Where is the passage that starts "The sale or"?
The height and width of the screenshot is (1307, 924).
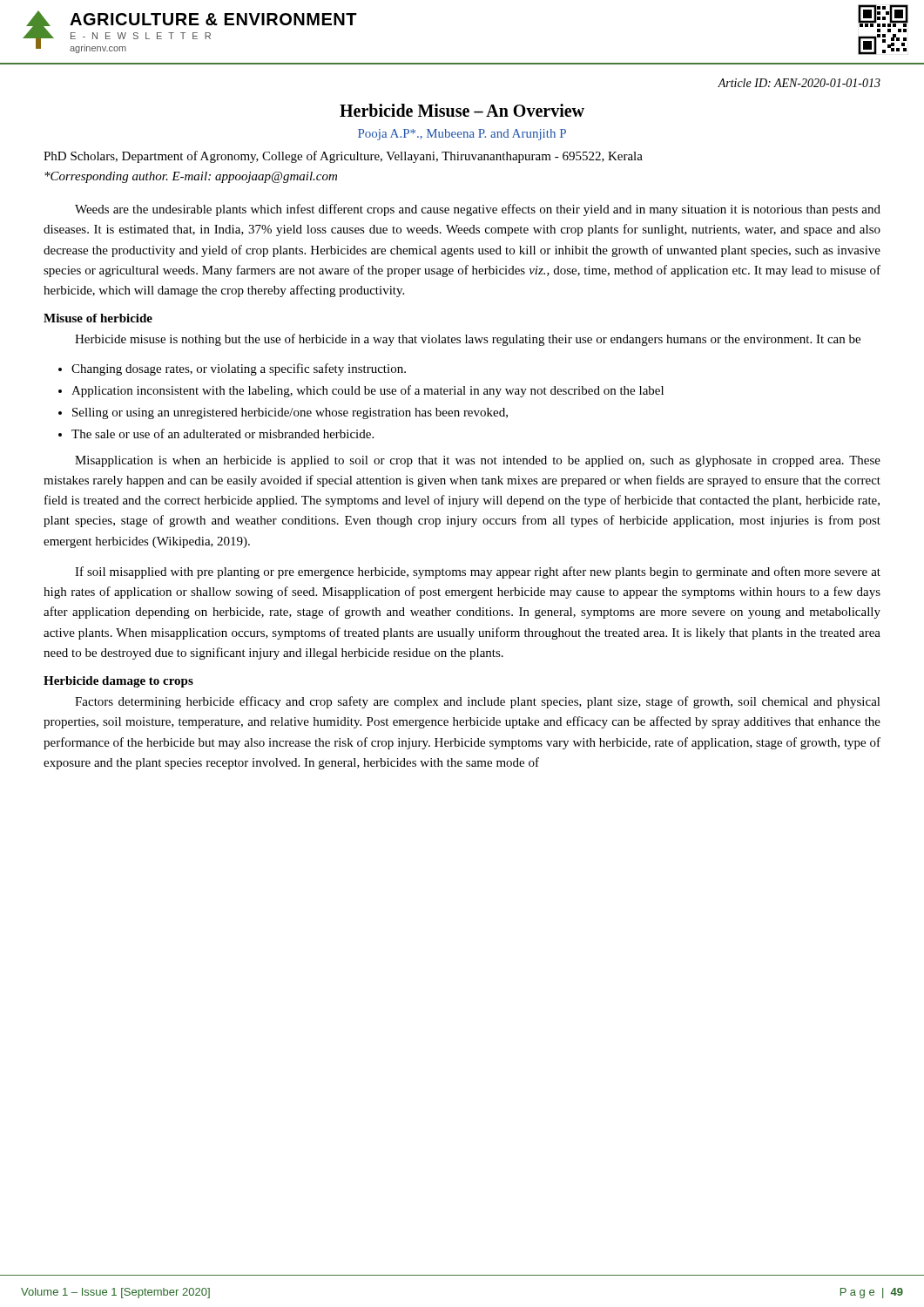pos(223,434)
